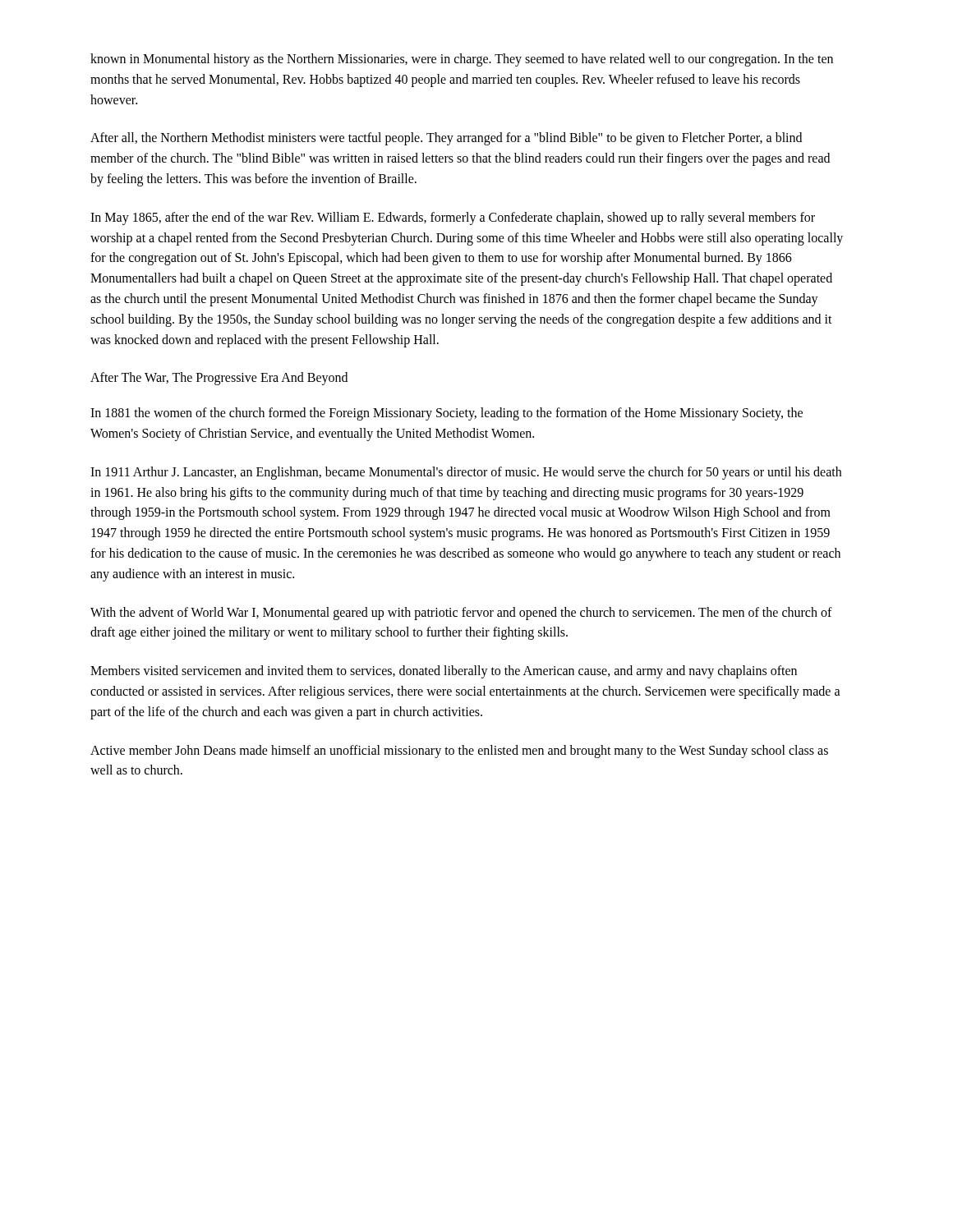Point to the passage starting "known in Monumental history"
Screen dimensions: 1232x953
point(462,79)
